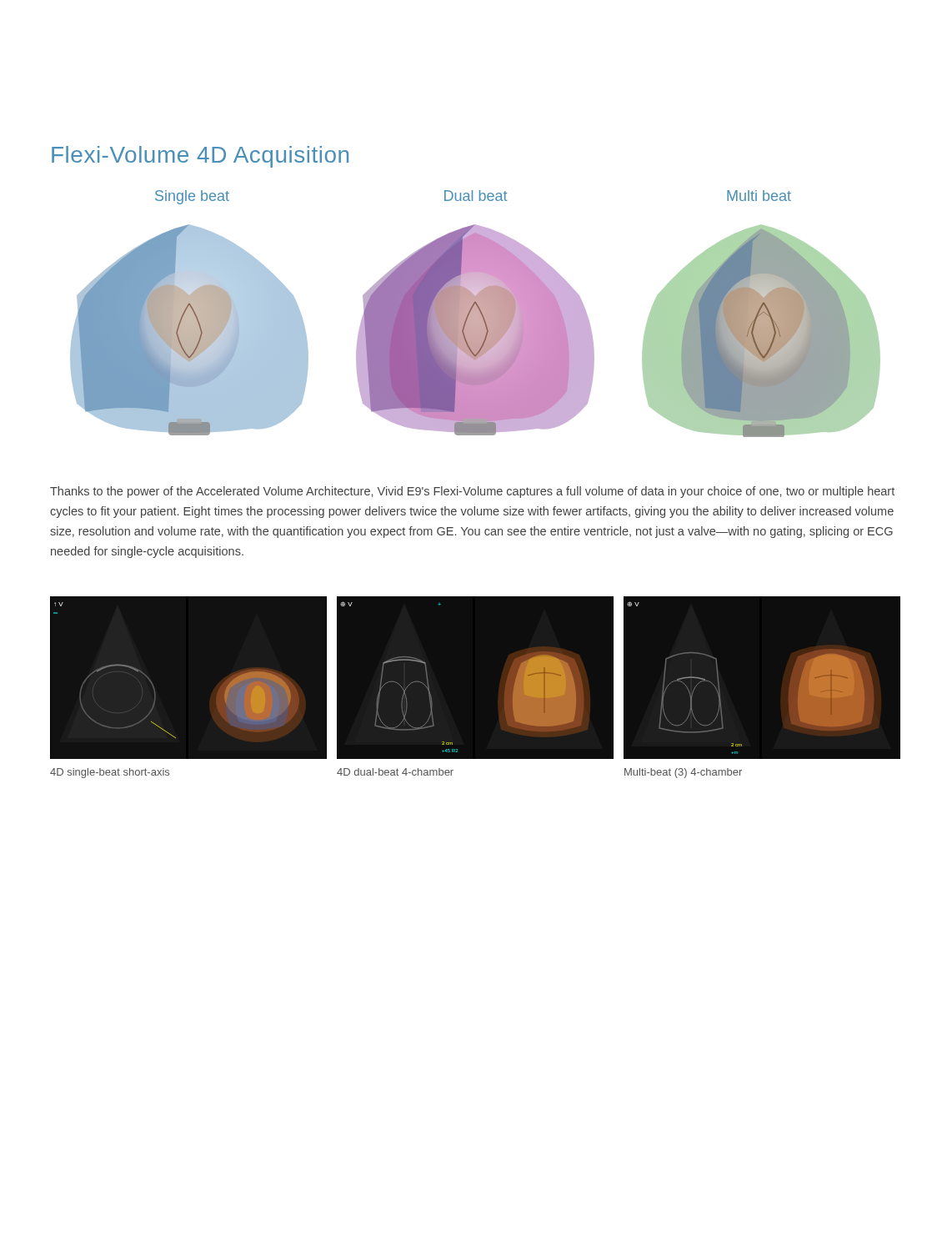Select the block starting "4D single-beat short-axis"

[x=110, y=772]
